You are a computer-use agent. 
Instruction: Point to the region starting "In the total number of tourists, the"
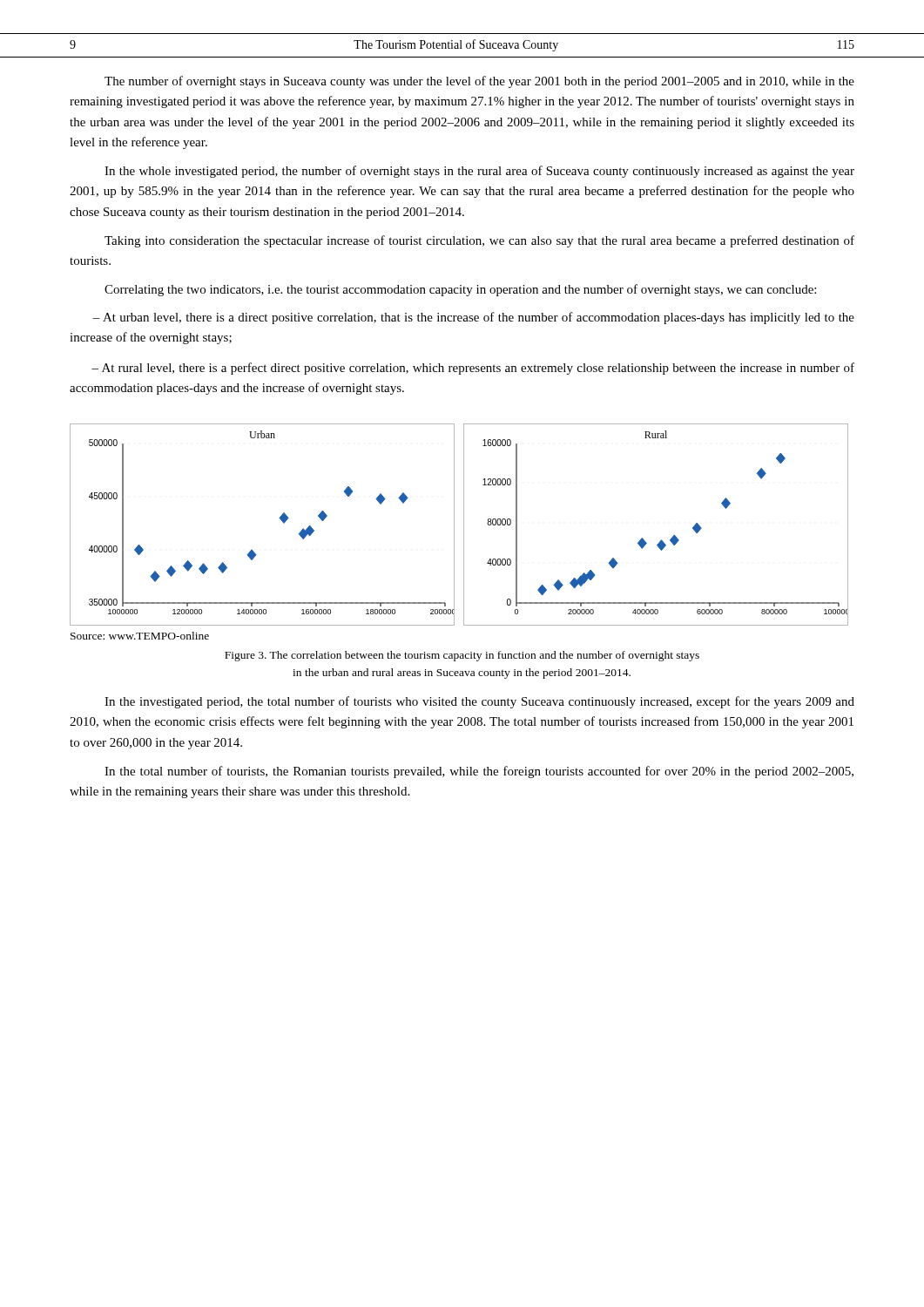[x=462, y=781]
